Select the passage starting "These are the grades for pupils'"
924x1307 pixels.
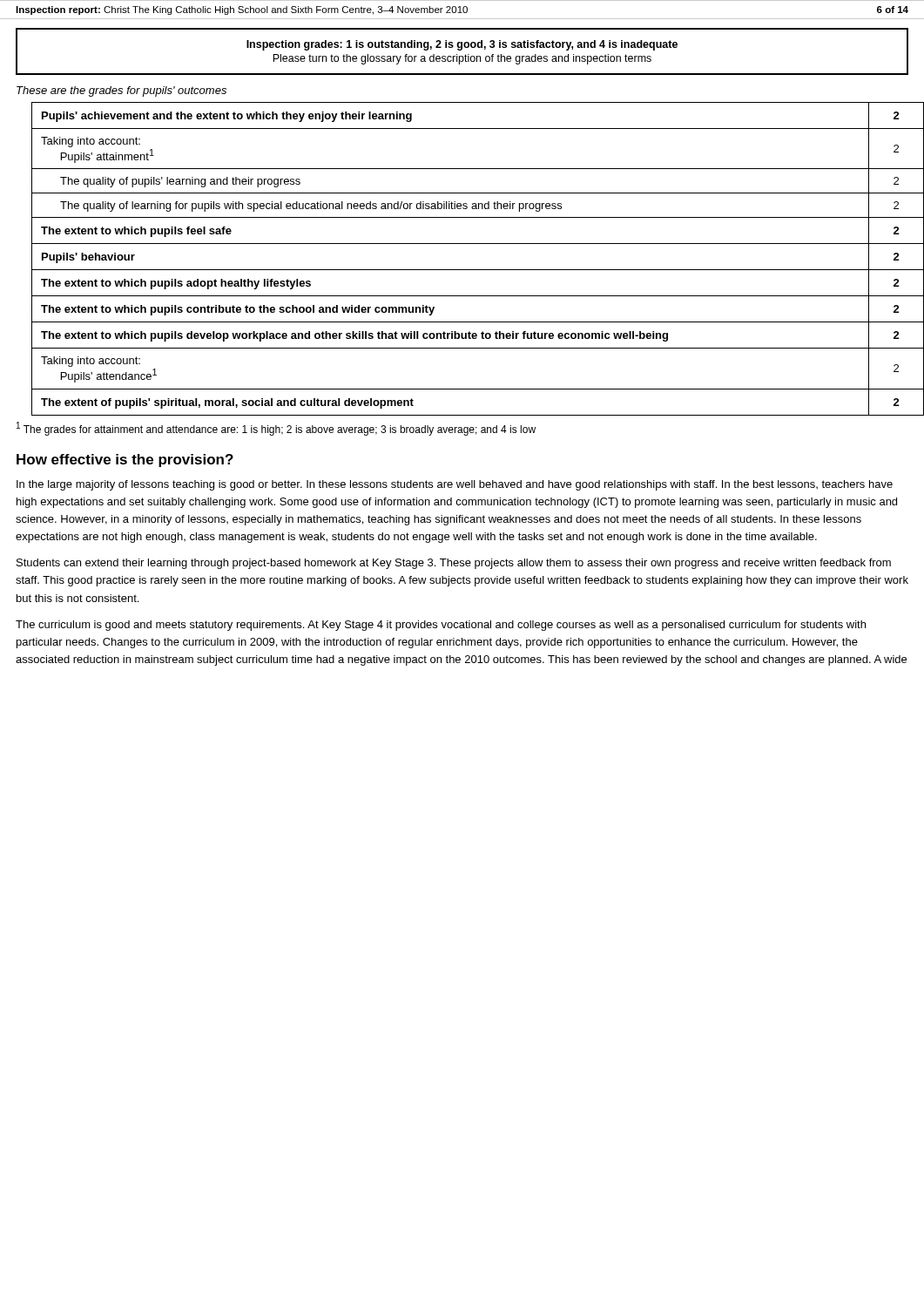pyautogui.click(x=121, y=90)
